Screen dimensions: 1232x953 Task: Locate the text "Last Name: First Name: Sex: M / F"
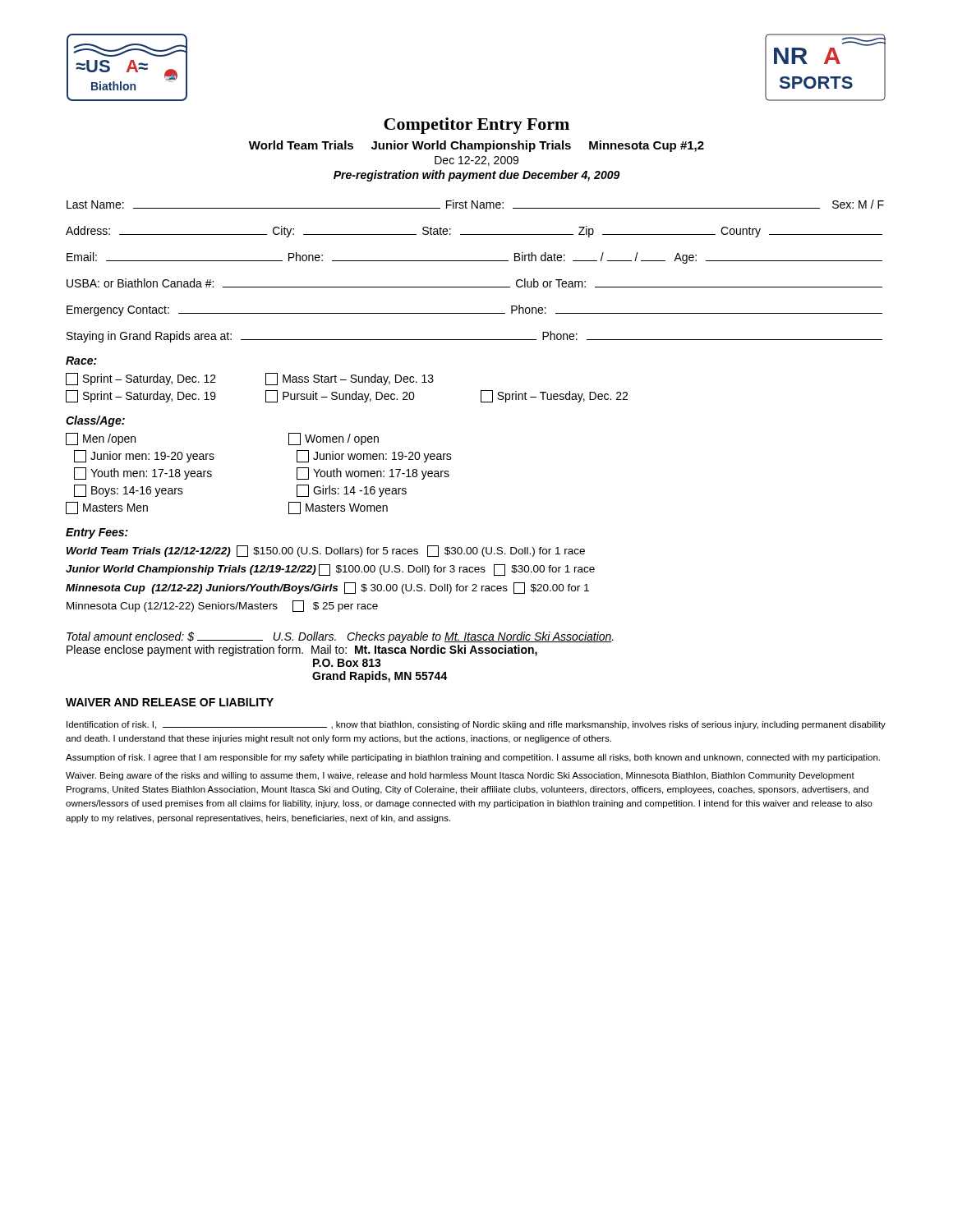[475, 203]
